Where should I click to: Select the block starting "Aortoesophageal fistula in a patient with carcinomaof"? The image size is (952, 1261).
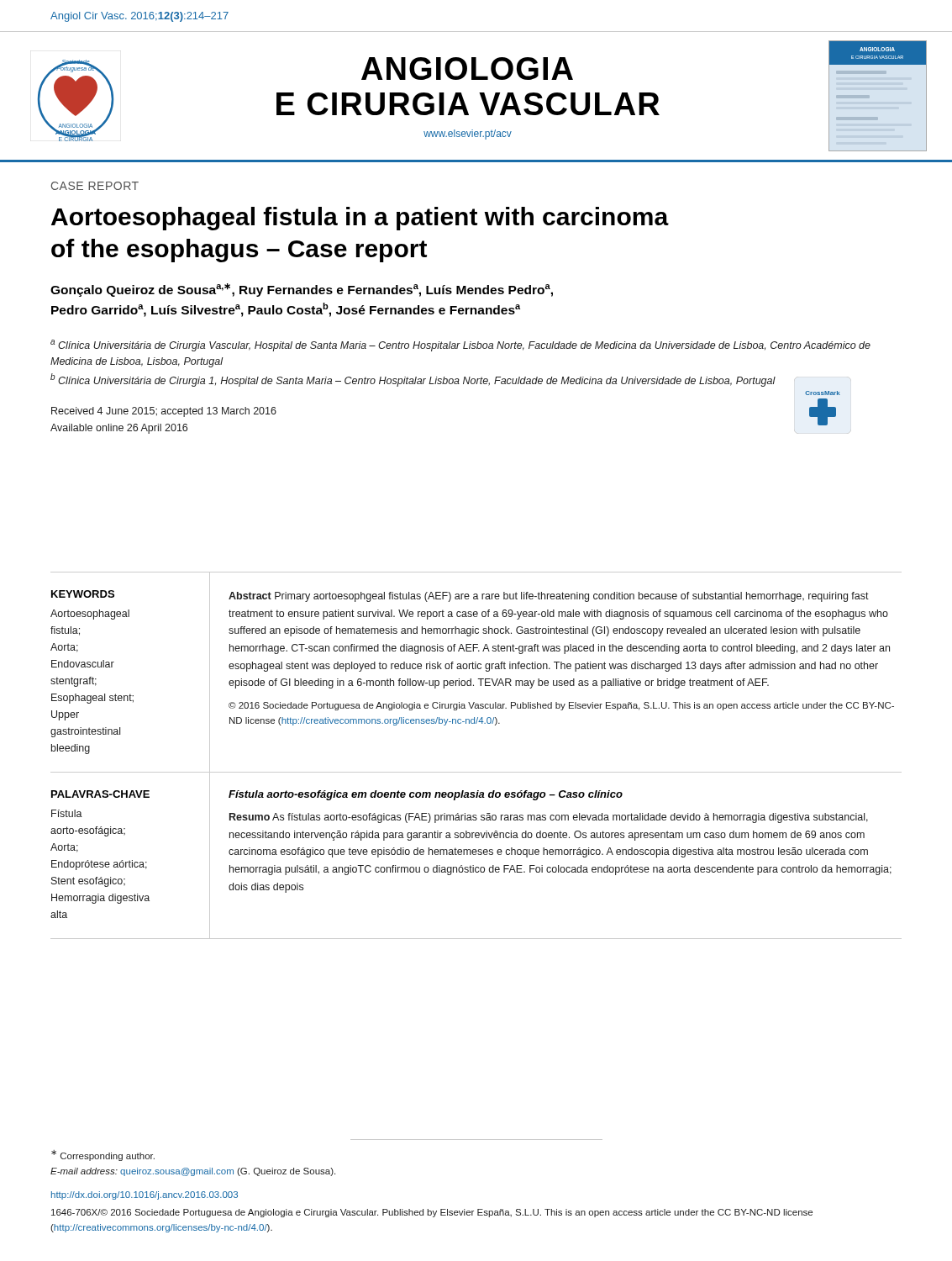coord(359,232)
